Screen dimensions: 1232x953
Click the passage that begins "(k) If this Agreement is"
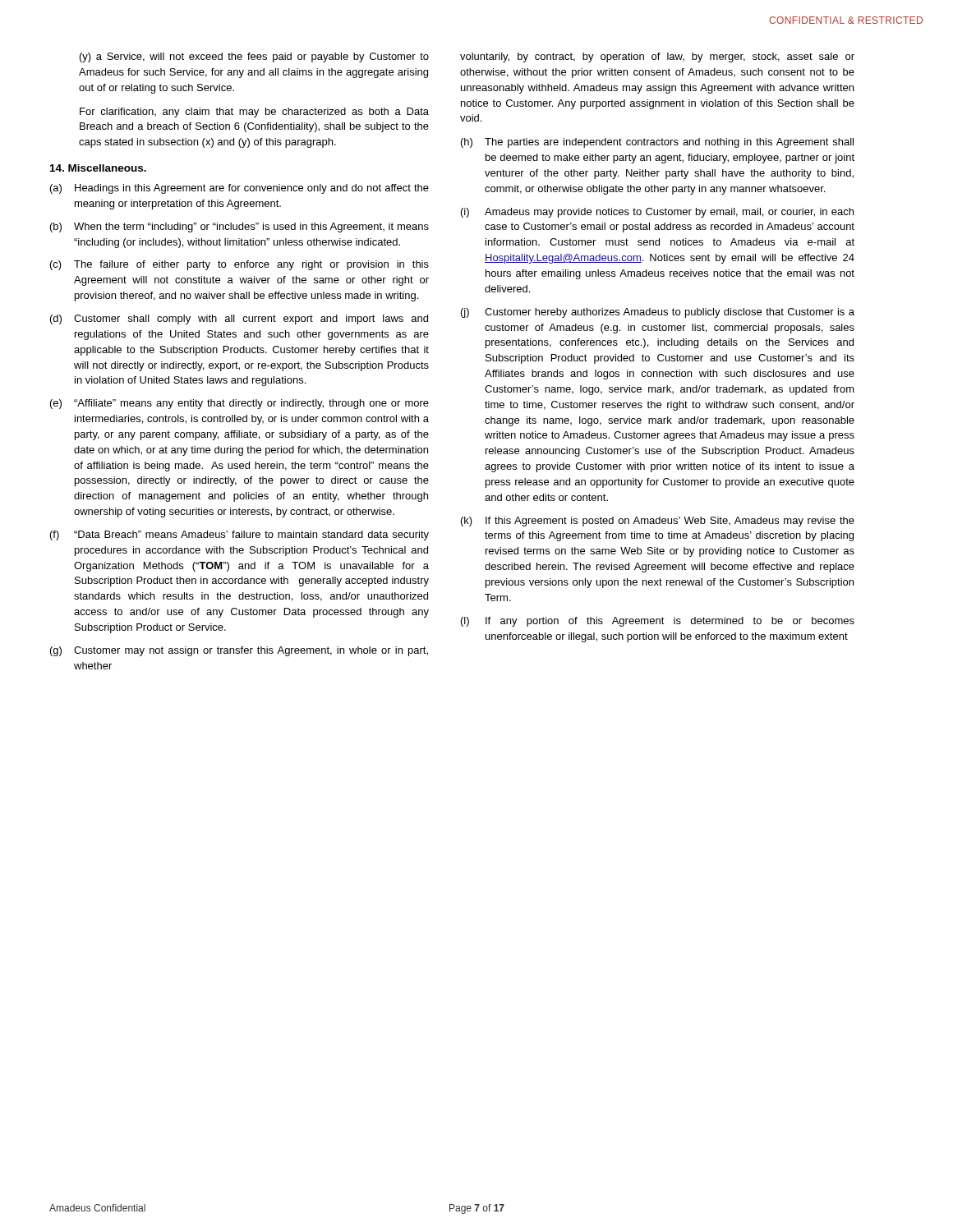[x=657, y=559]
